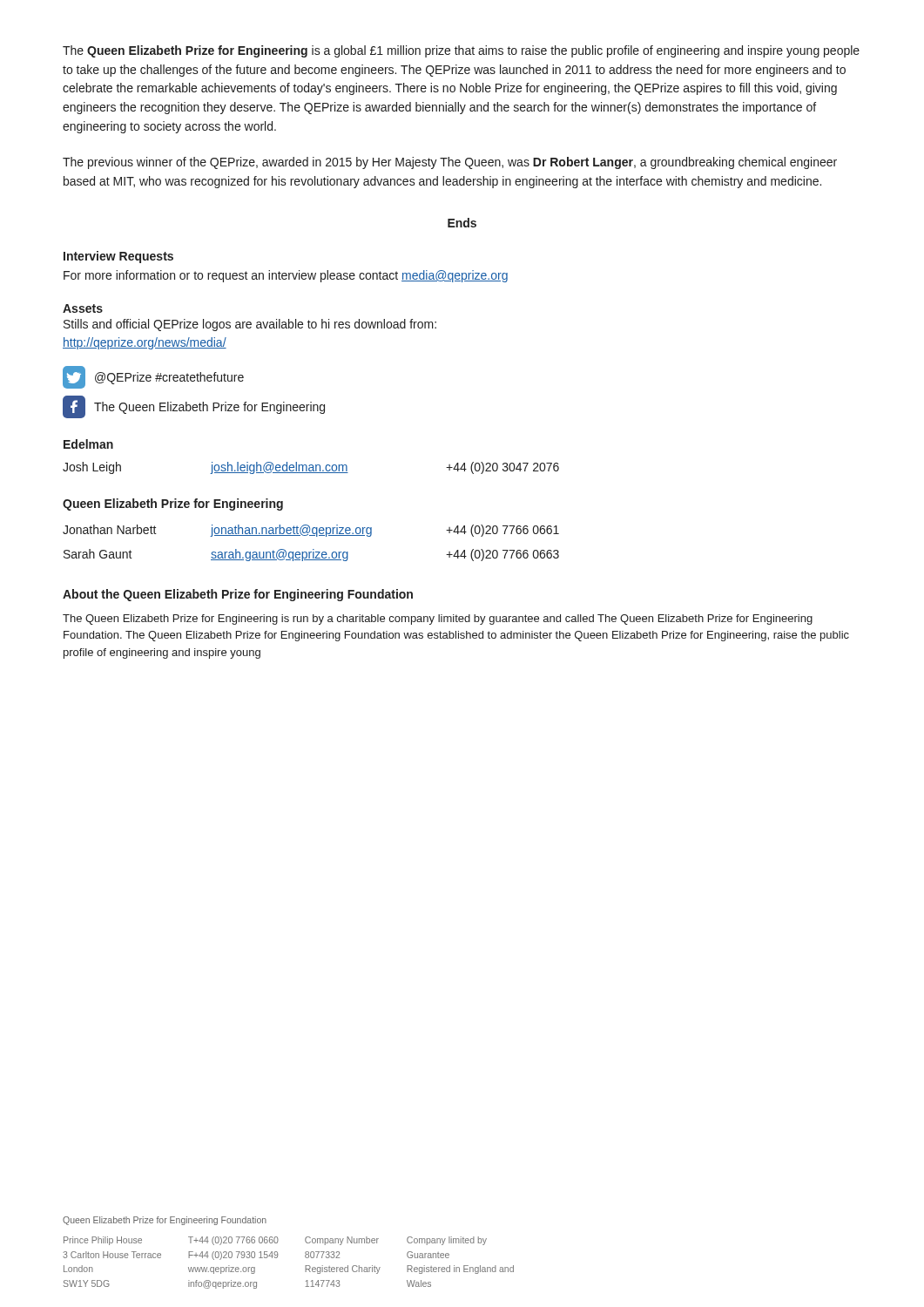Point to the passage starting "Jonathan Narbett jonathan.narbett@qeprize.org +44 (0)20 7766 0661"
This screenshot has height=1307, width=924.
click(x=311, y=529)
